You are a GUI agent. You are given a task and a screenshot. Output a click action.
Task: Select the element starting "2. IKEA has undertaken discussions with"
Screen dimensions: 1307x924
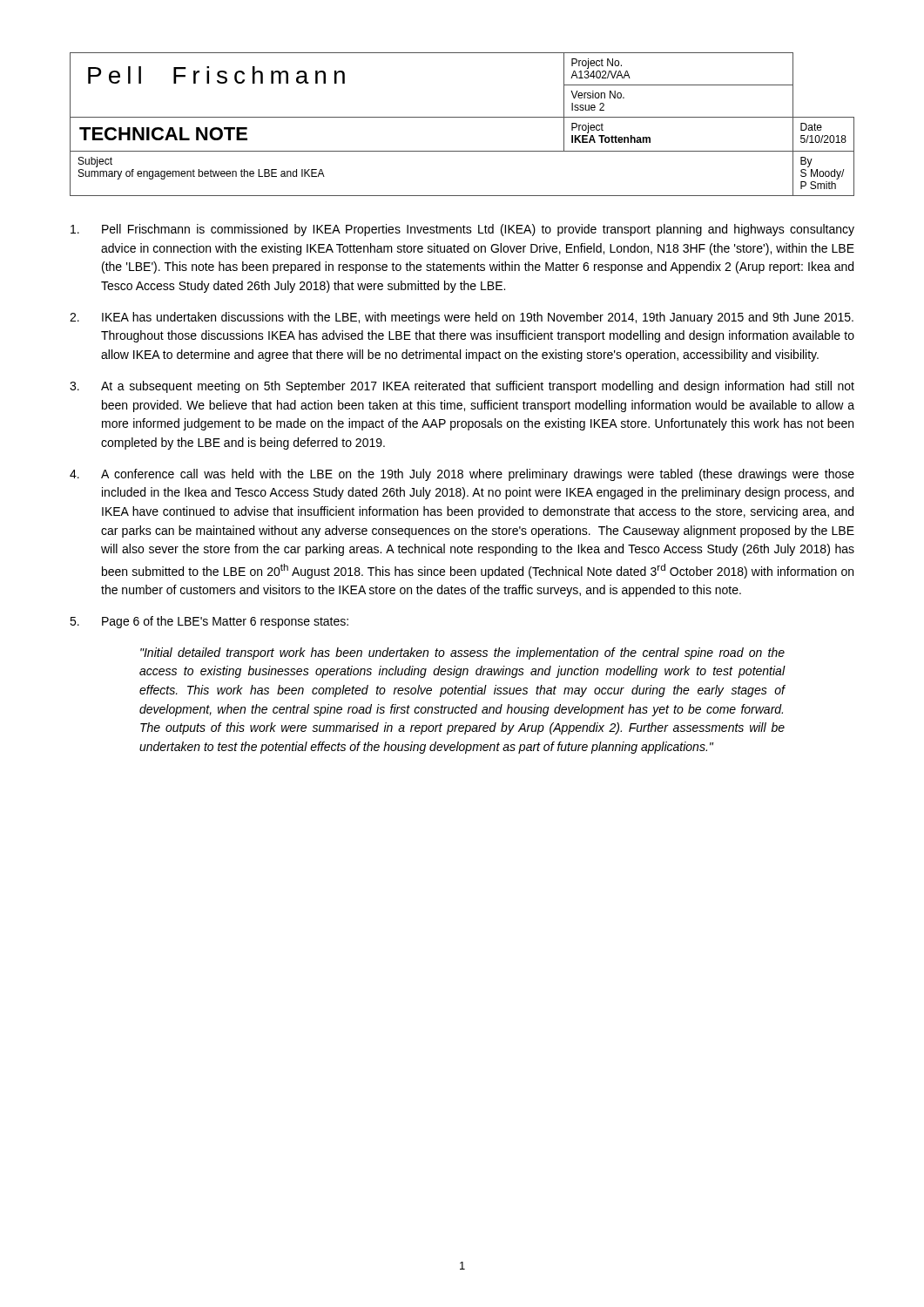462,337
